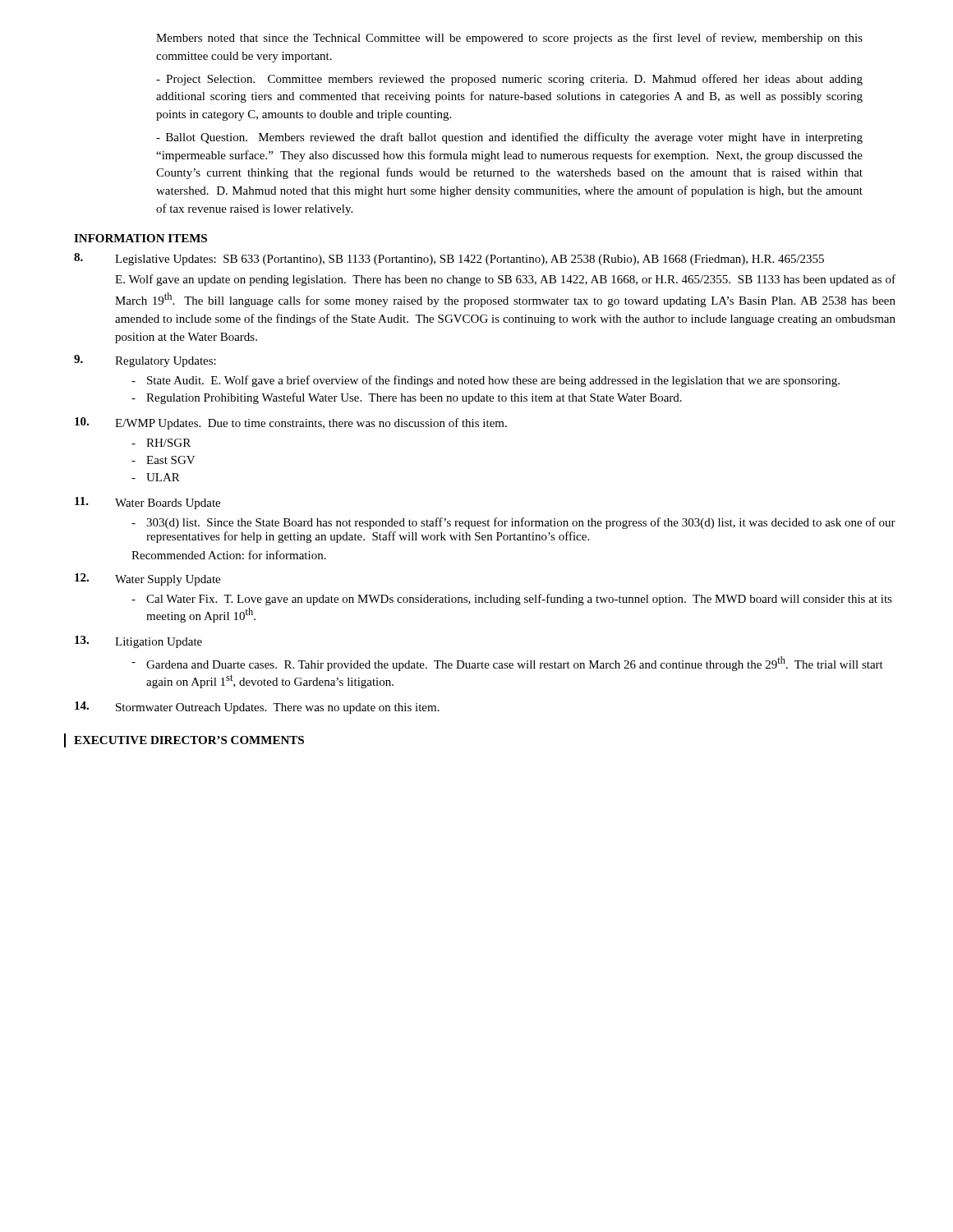
Task: Click on the list item with the text "9. Regulatory Updates: - State Audit."
Action: point(485,380)
